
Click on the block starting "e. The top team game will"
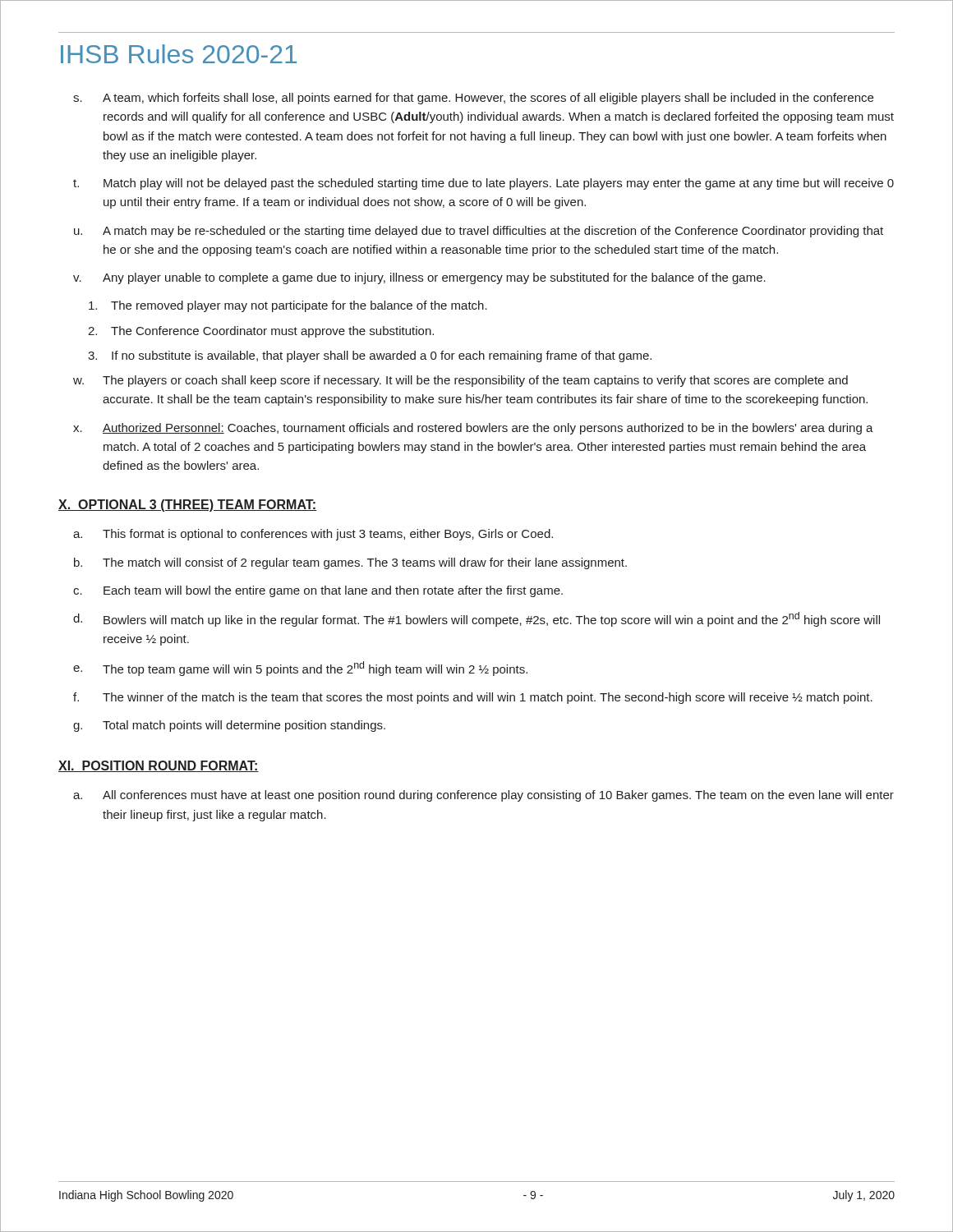coord(476,668)
